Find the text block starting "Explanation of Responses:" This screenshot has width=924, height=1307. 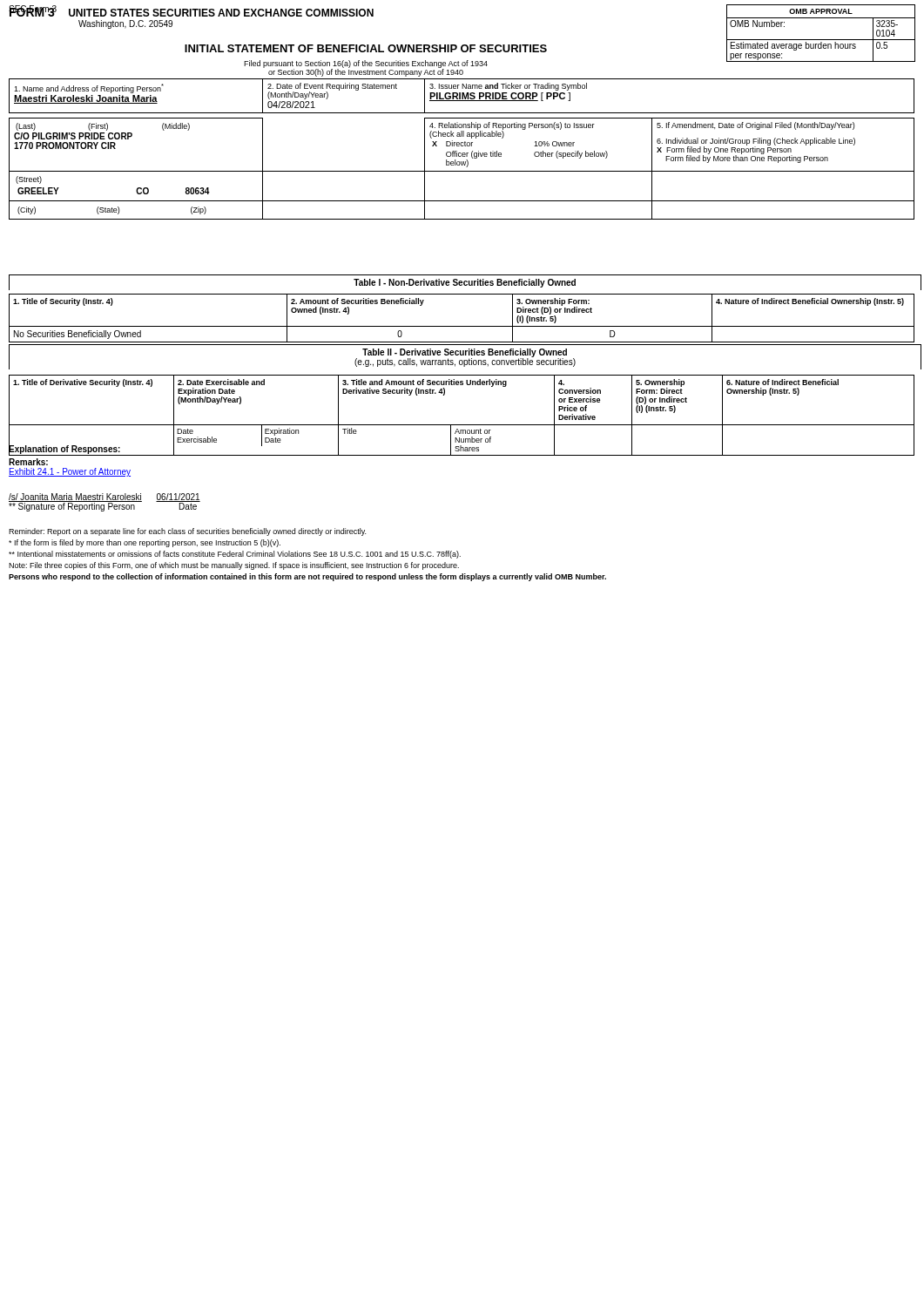coord(65,449)
